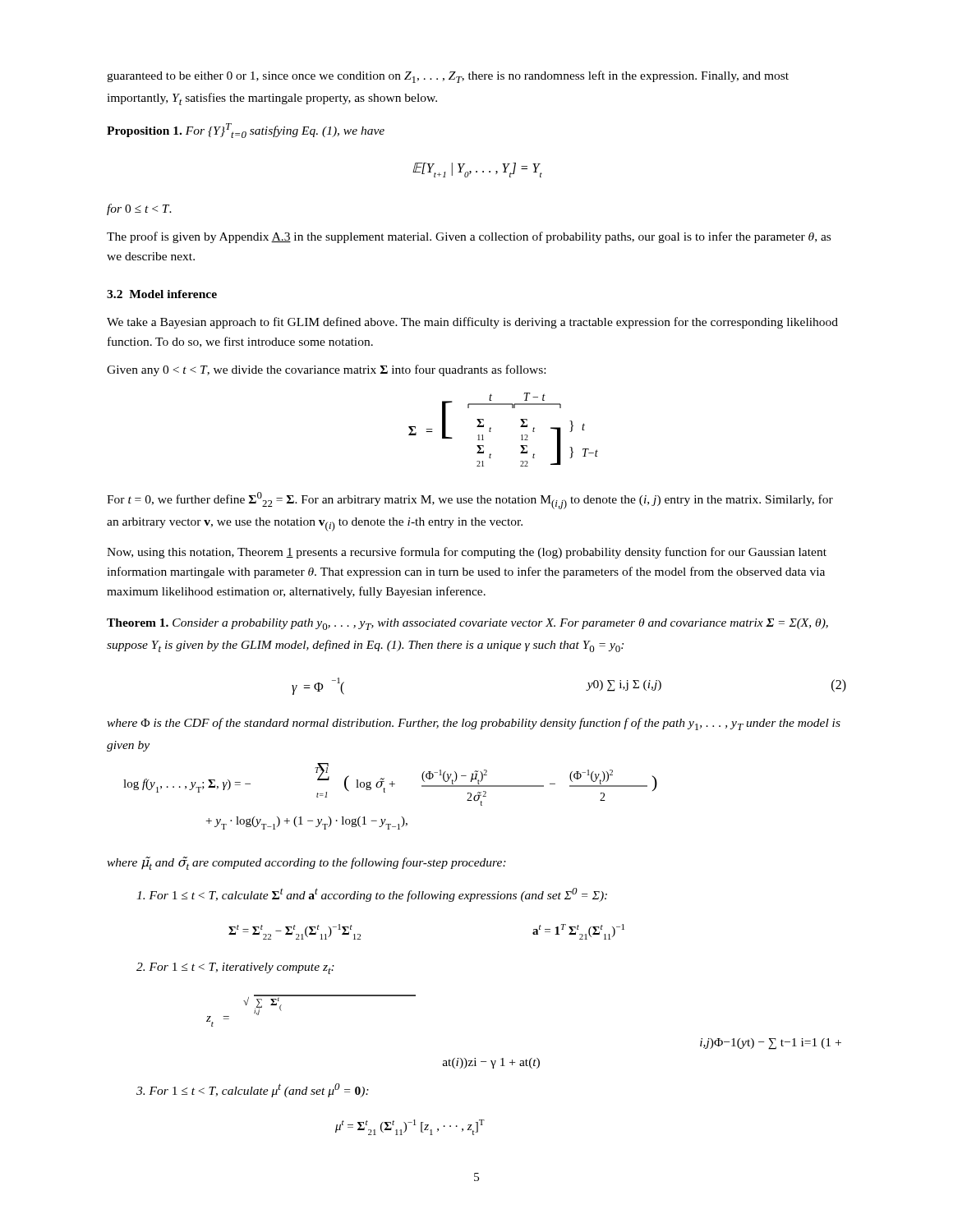
Task: Find the formula on this page that starts "log f(y1, . . . ,"
Action: pyautogui.click(x=460, y=800)
